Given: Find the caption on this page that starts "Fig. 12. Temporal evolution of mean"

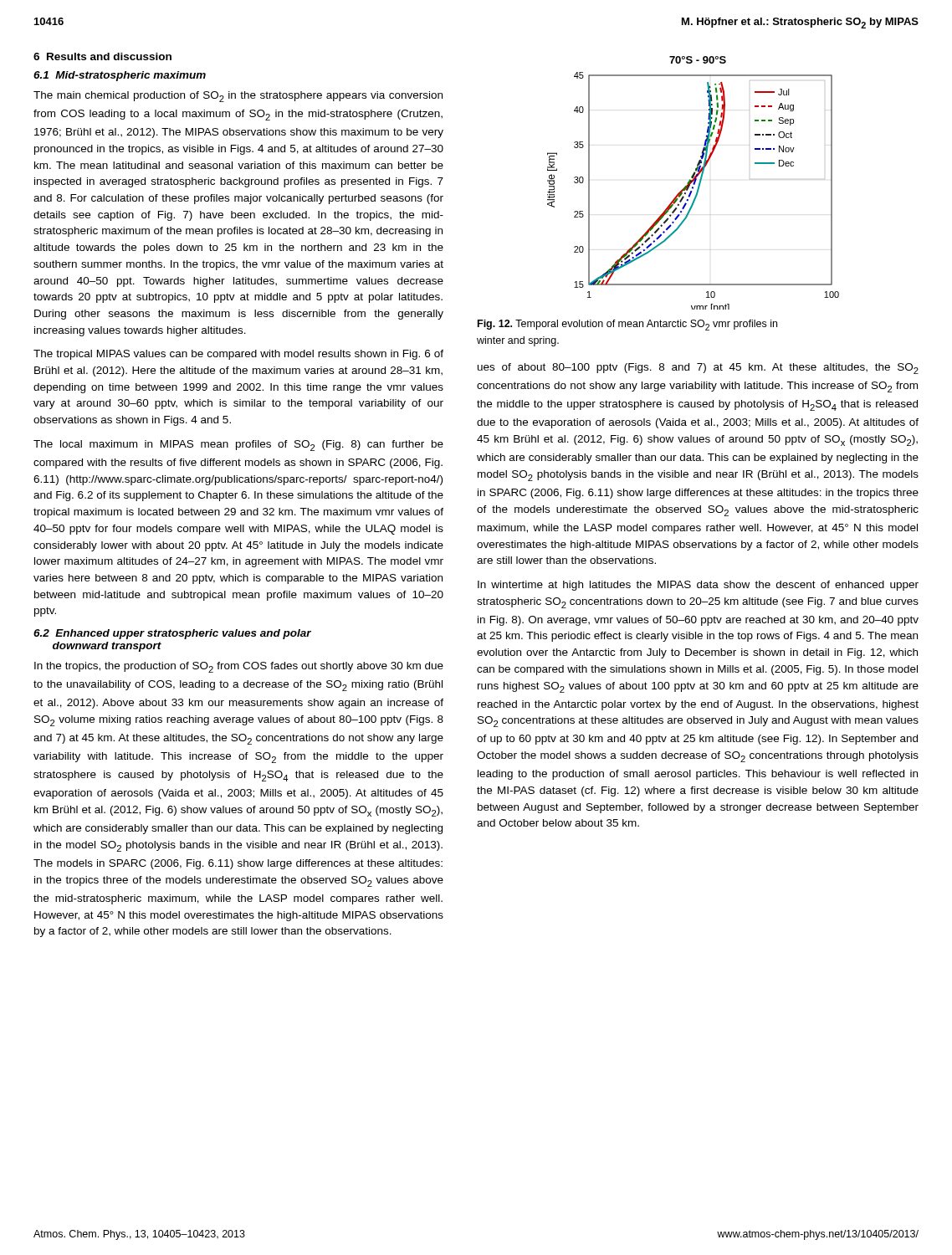Looking at the screenshot, I should coord(627,332).
